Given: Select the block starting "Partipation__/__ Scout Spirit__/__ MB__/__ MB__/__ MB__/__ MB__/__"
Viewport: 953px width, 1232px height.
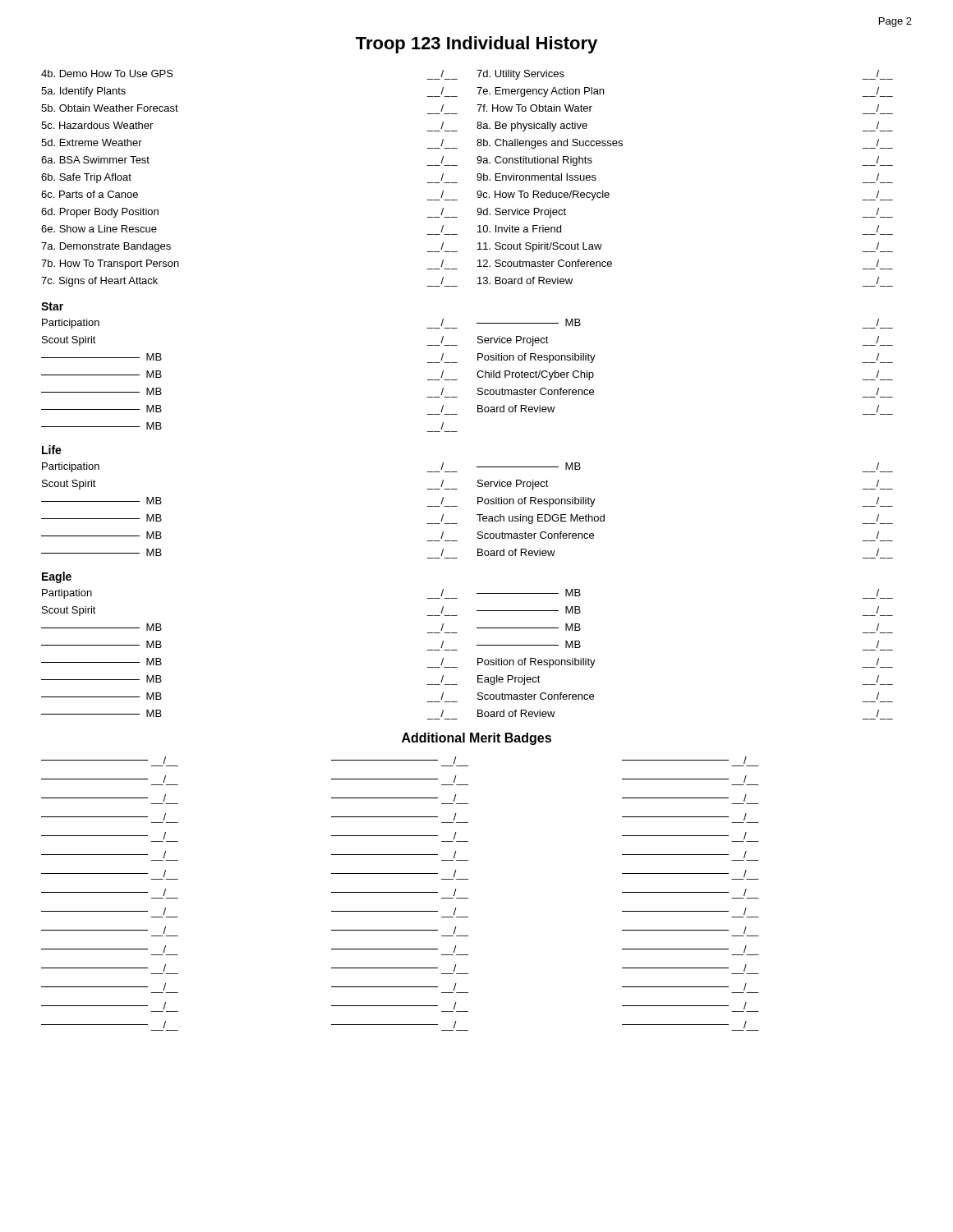Looking at the screenshot, I should (x=476, y=654).
